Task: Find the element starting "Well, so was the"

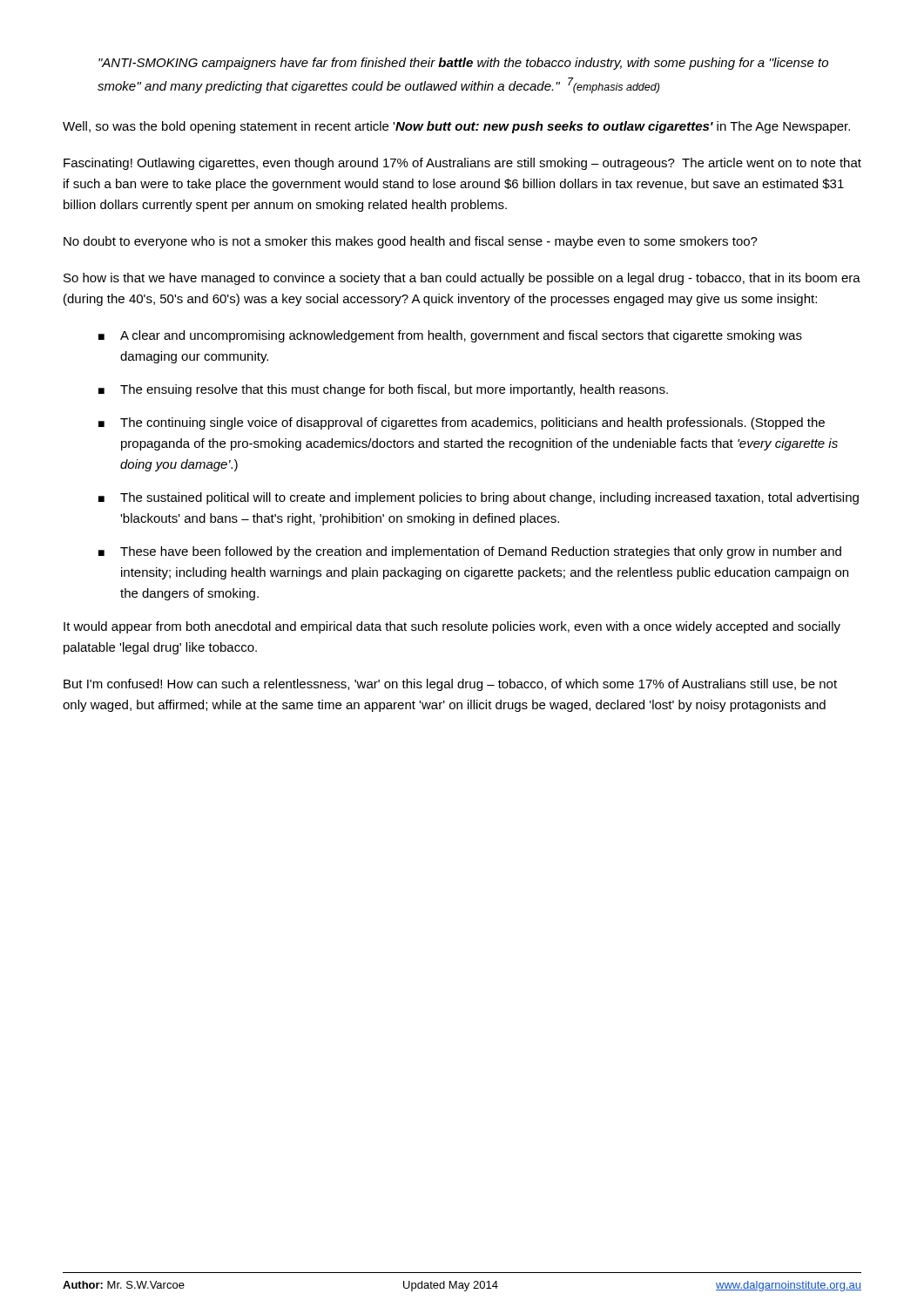Action: coord(462,126)
